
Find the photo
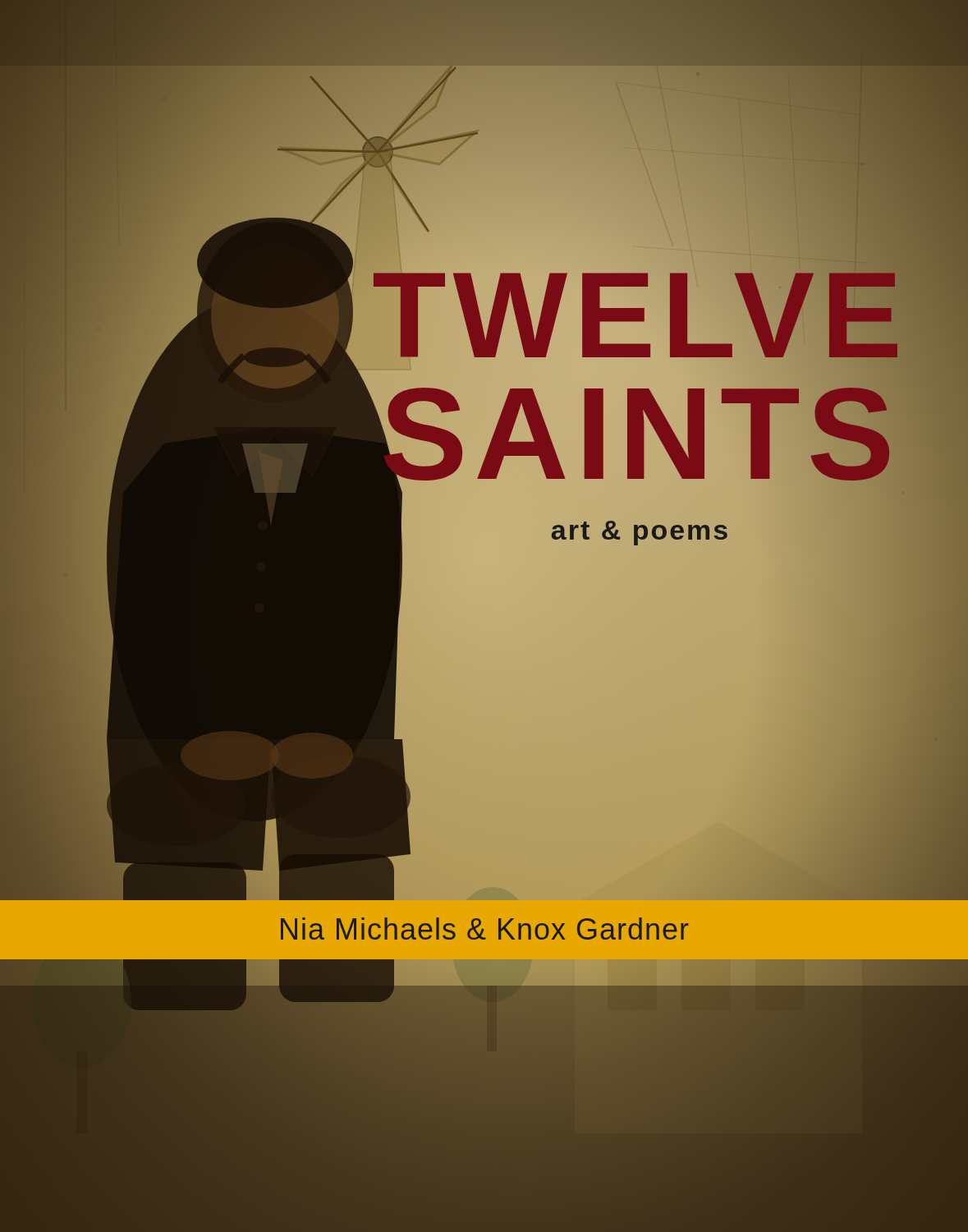click(x=484, y=616)
